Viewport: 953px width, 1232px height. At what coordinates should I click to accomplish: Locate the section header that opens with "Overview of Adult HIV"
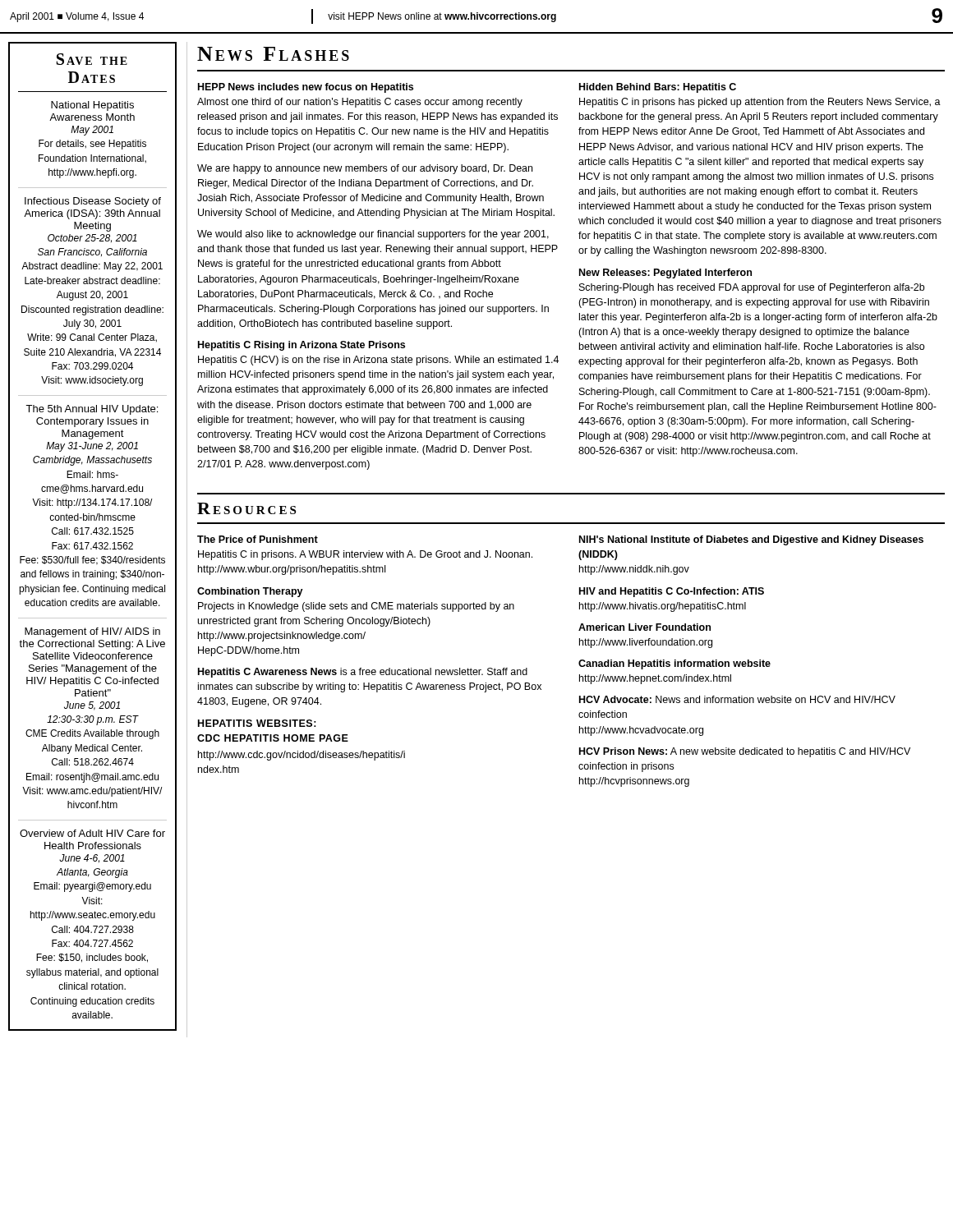tap(92, 839)
